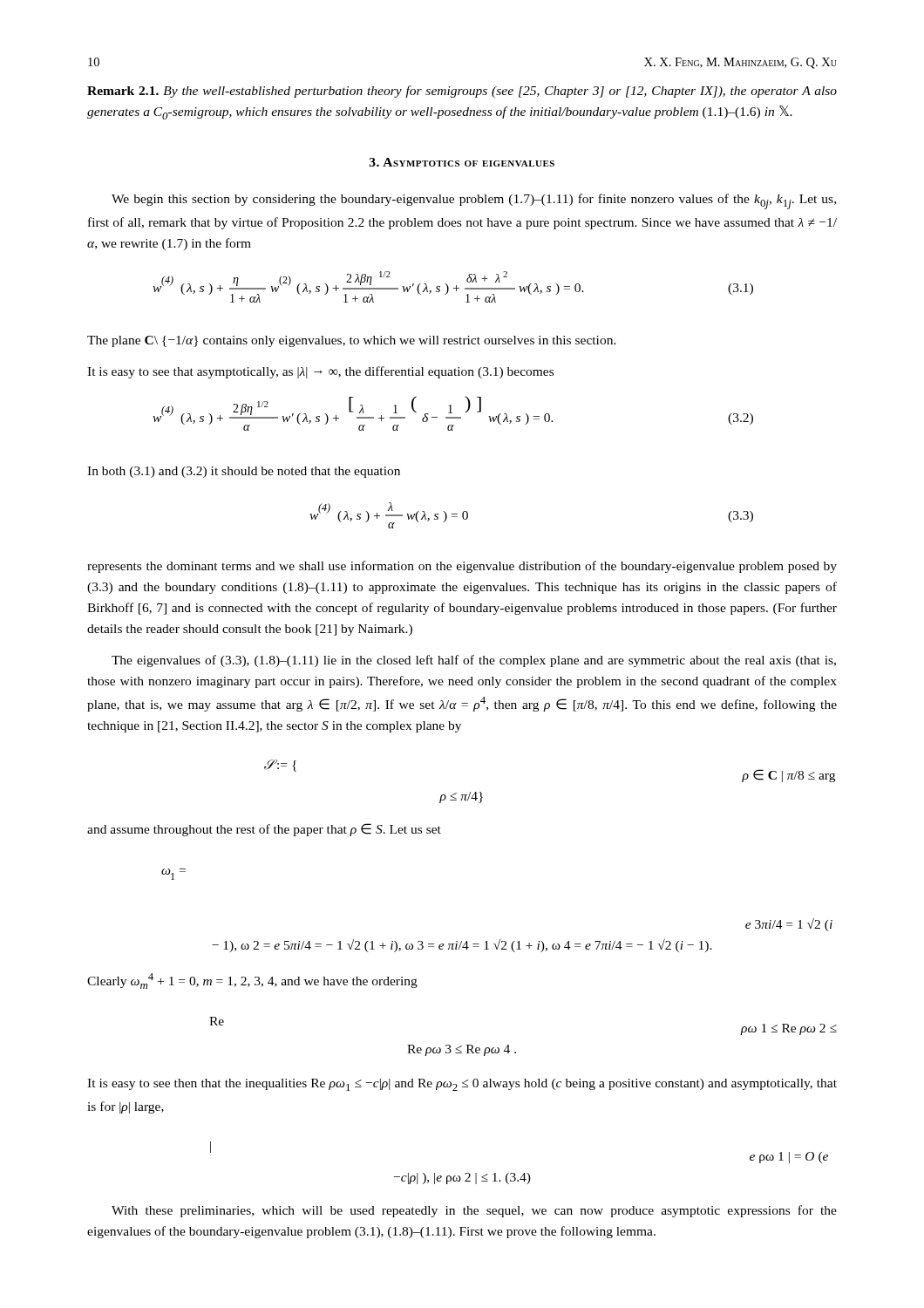The height and width of the screenshot is (1308, 924).
Task: Select the block starting "We begin this"
Action: (x=462, y=220)
